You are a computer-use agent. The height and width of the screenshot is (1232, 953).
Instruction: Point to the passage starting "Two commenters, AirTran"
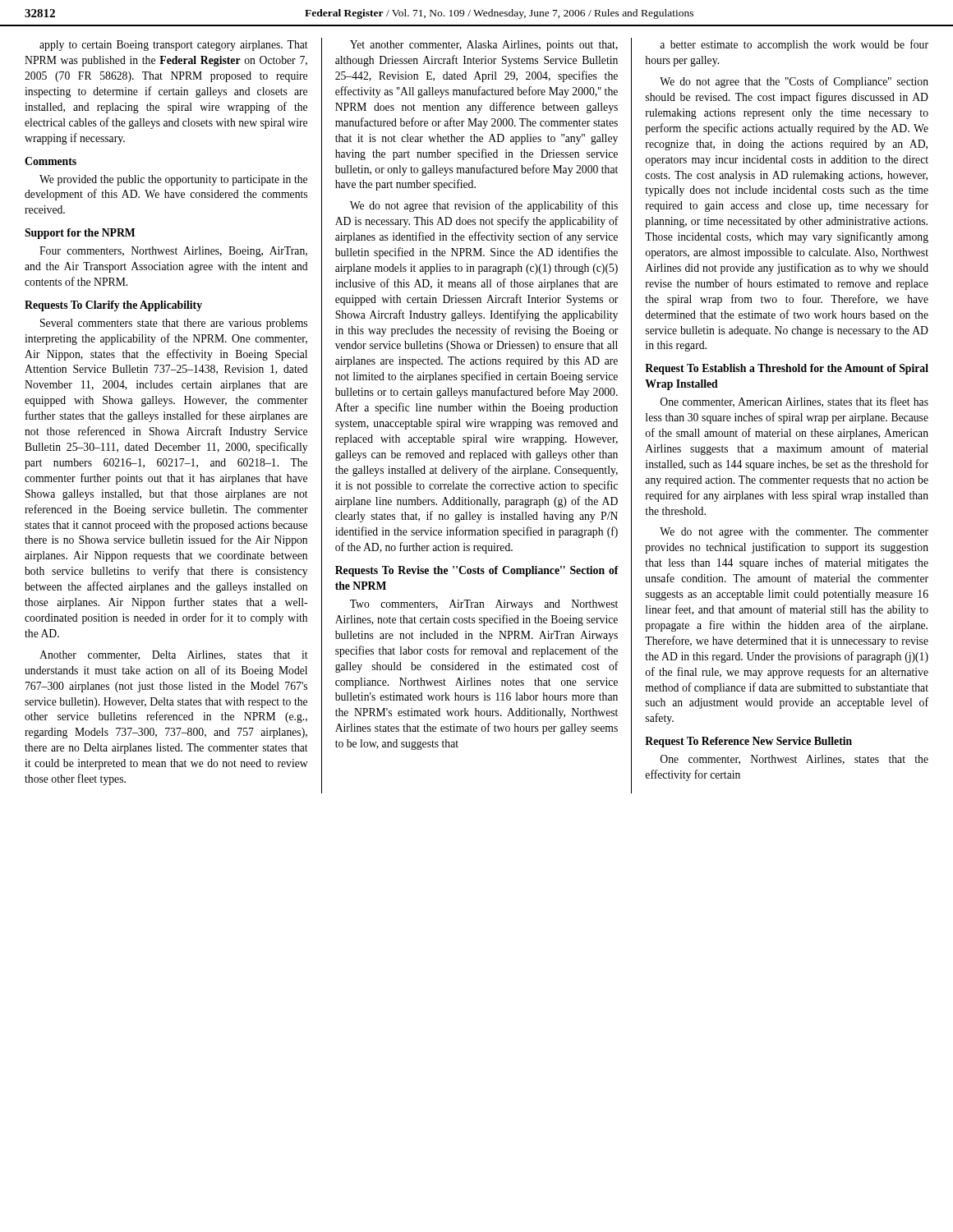point(476,675)
